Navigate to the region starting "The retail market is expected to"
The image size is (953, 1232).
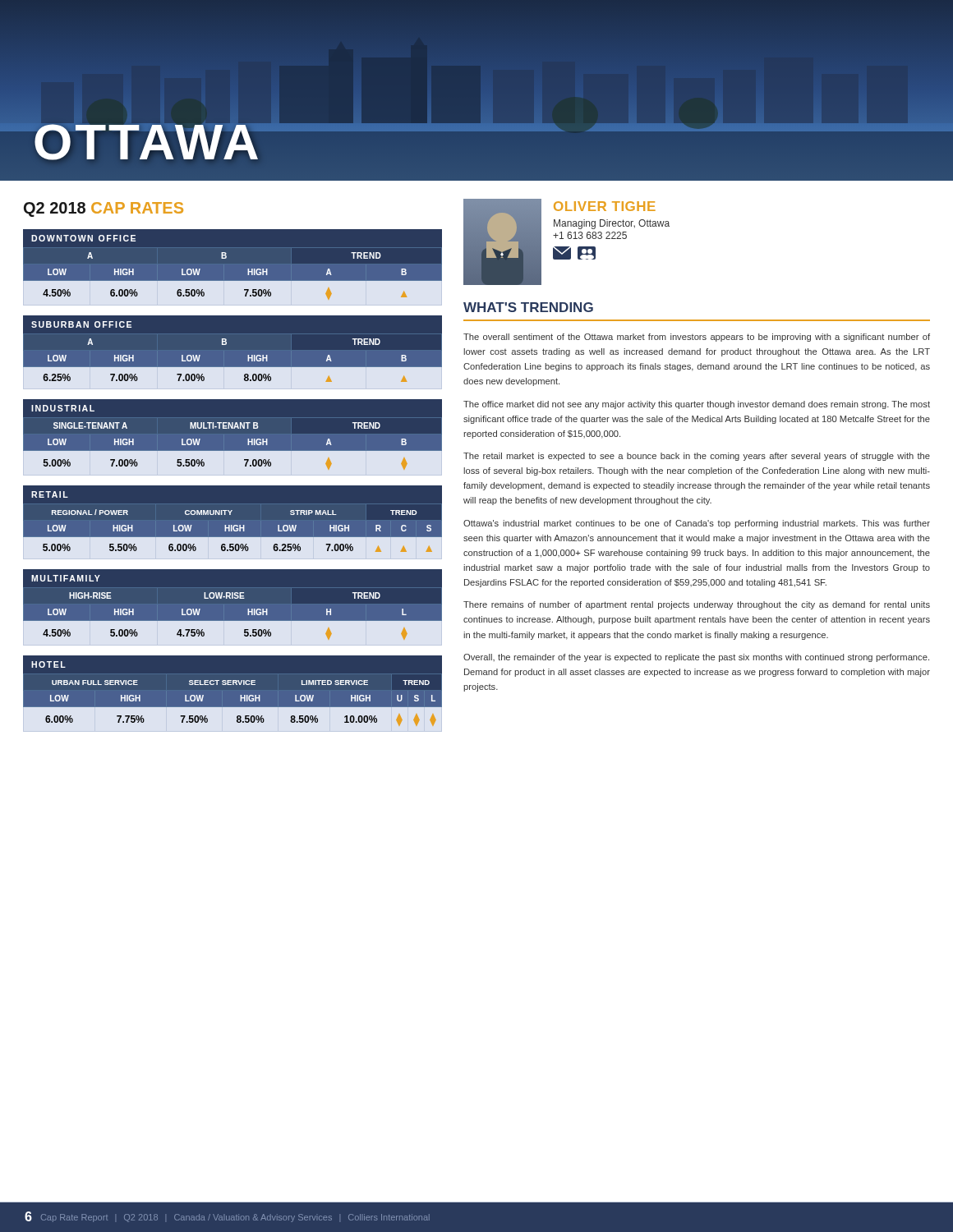click(x=697, y=478)
